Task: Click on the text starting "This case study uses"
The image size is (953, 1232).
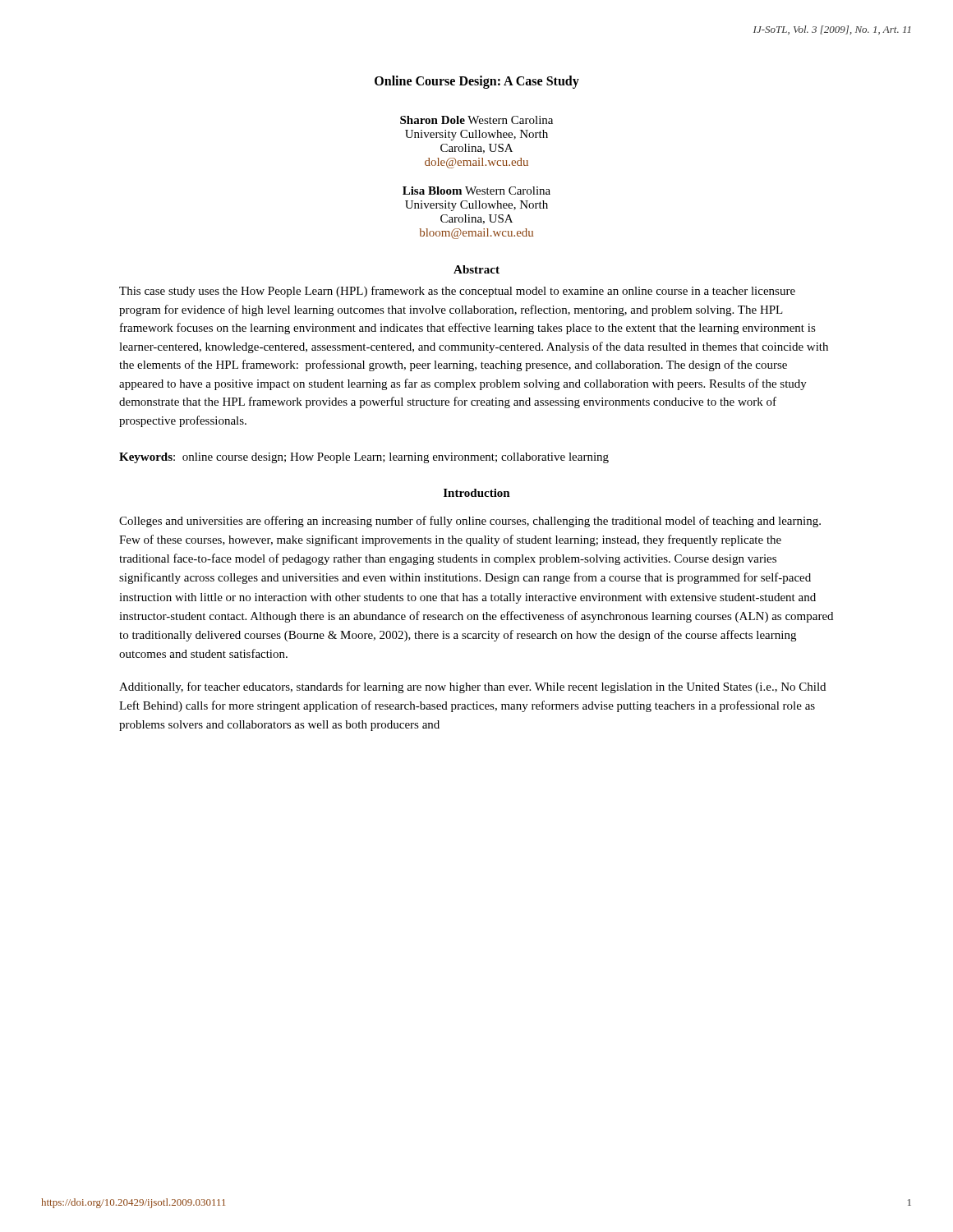Action: (474, 355)
